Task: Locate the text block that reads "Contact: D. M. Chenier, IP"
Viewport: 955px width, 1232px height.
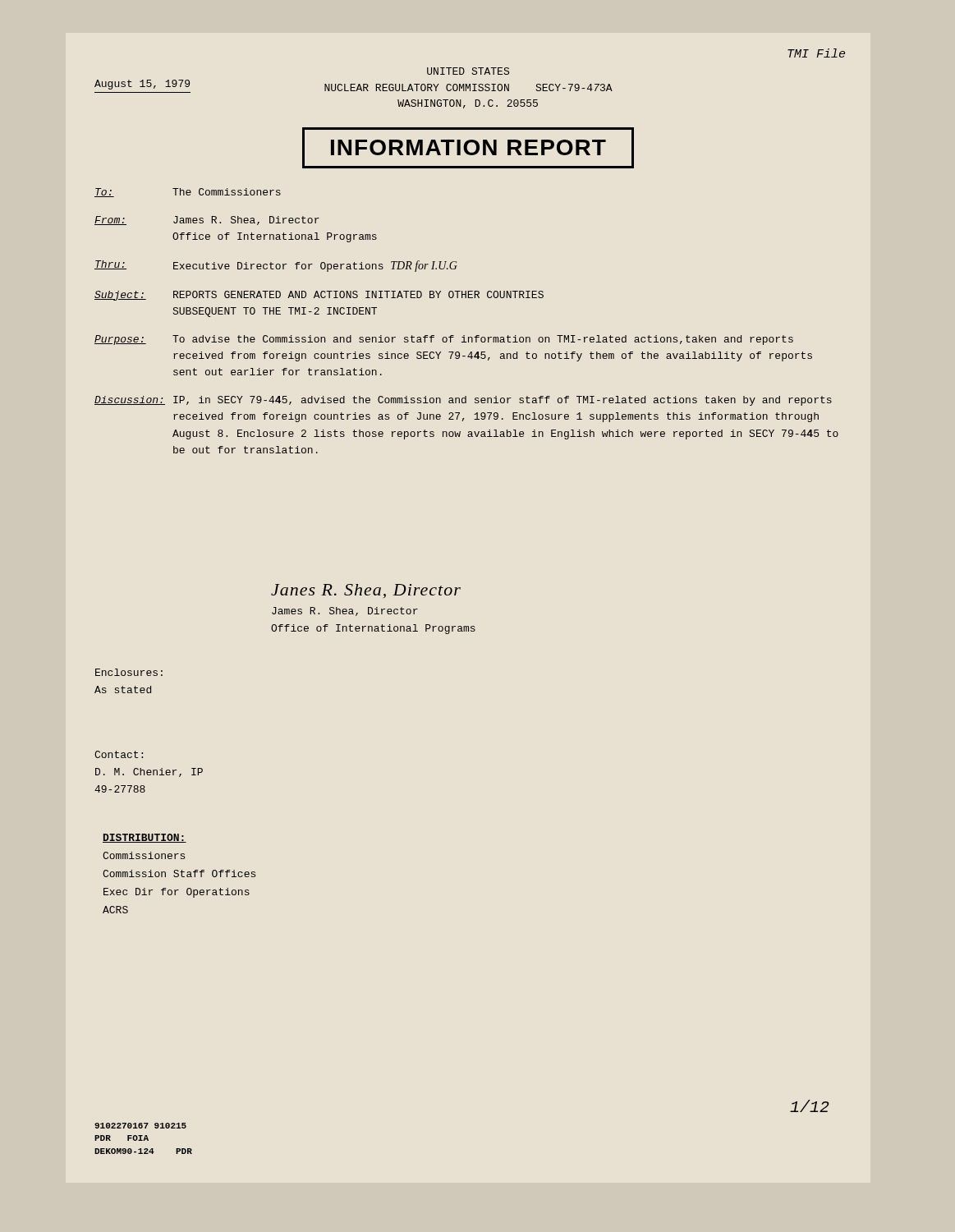Action: coord(149,772)
